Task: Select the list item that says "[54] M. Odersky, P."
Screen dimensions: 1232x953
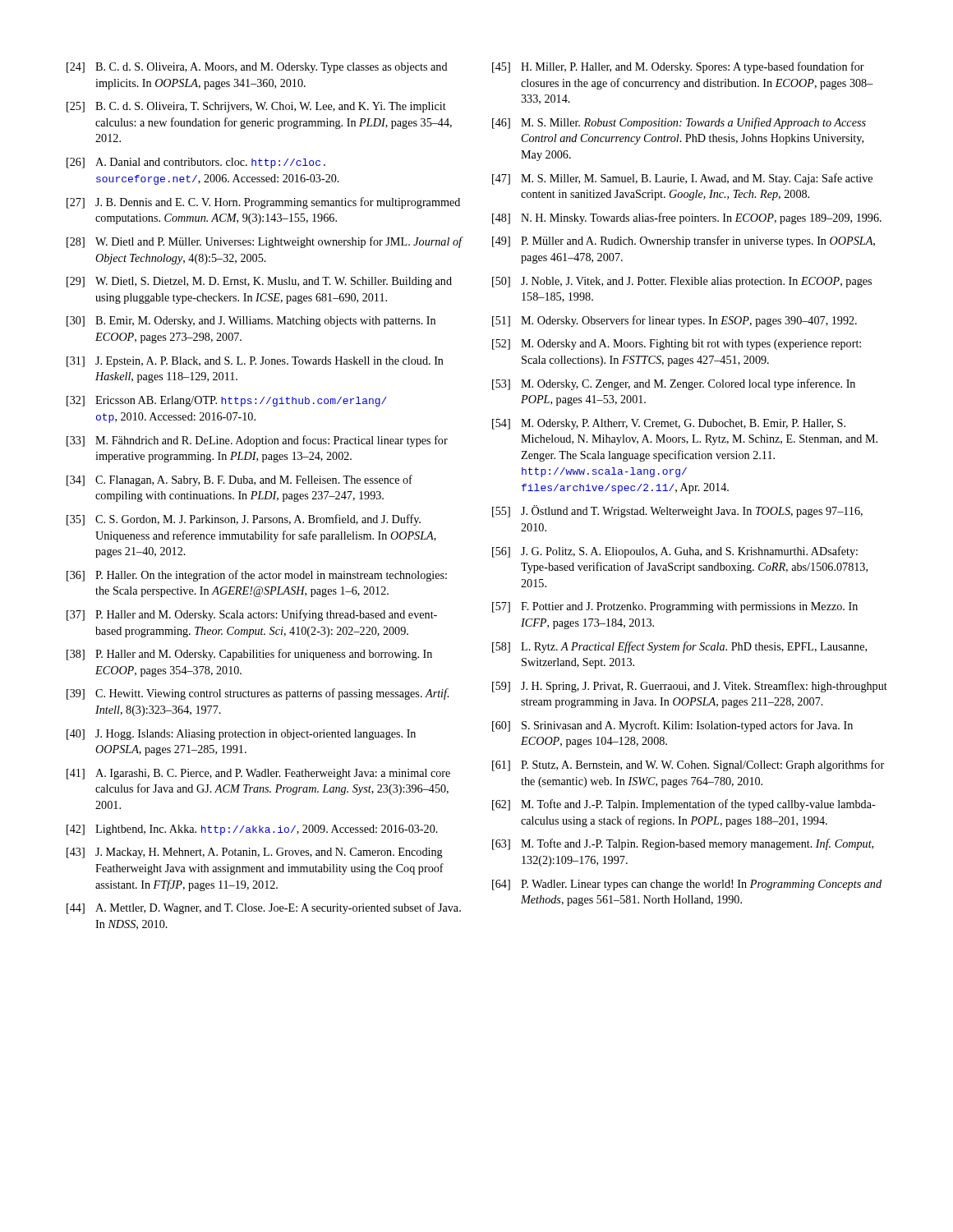Action: coord(689,456)
